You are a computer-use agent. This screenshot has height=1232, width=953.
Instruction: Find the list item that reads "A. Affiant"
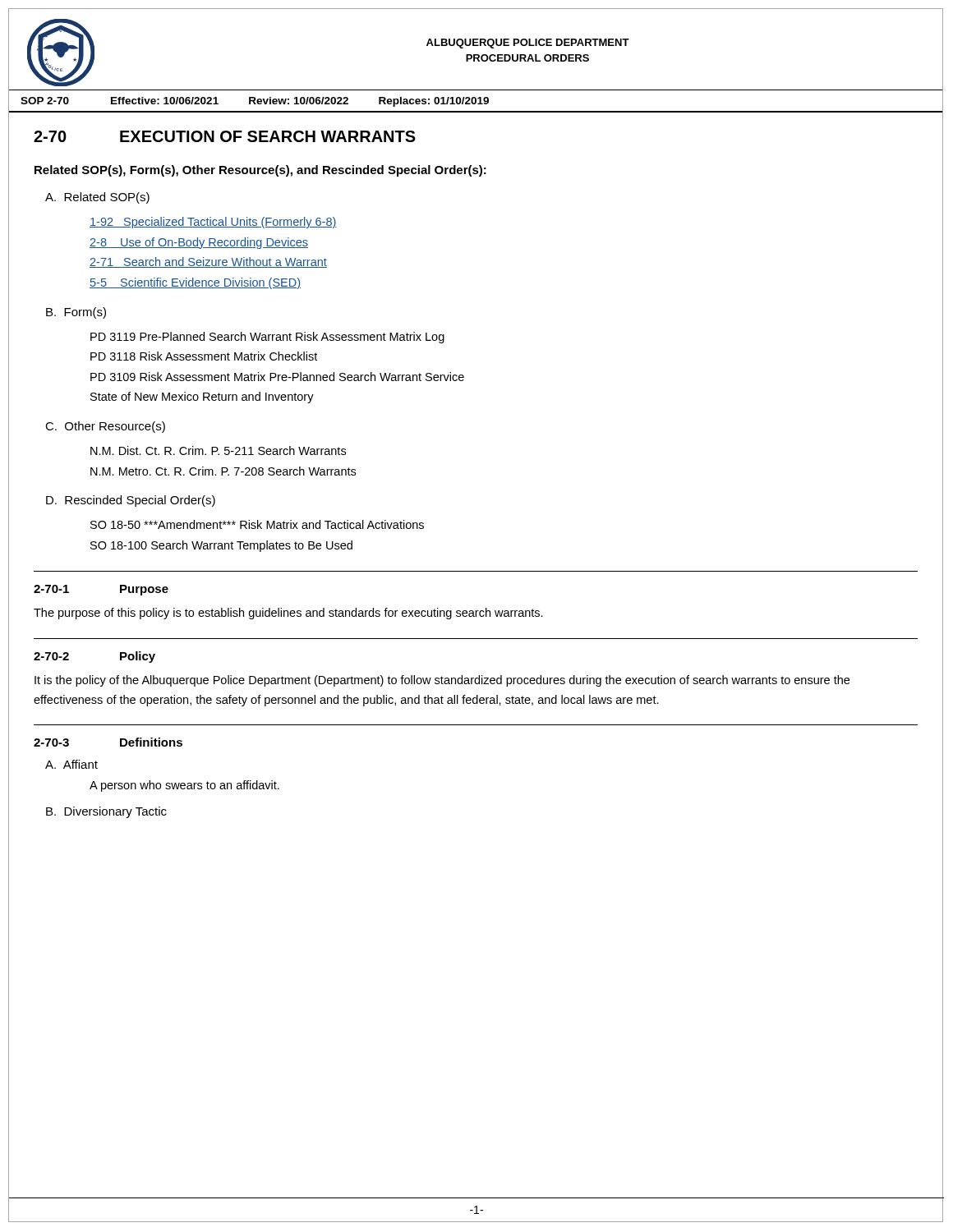pyautogui.click(x=71, y=765)
